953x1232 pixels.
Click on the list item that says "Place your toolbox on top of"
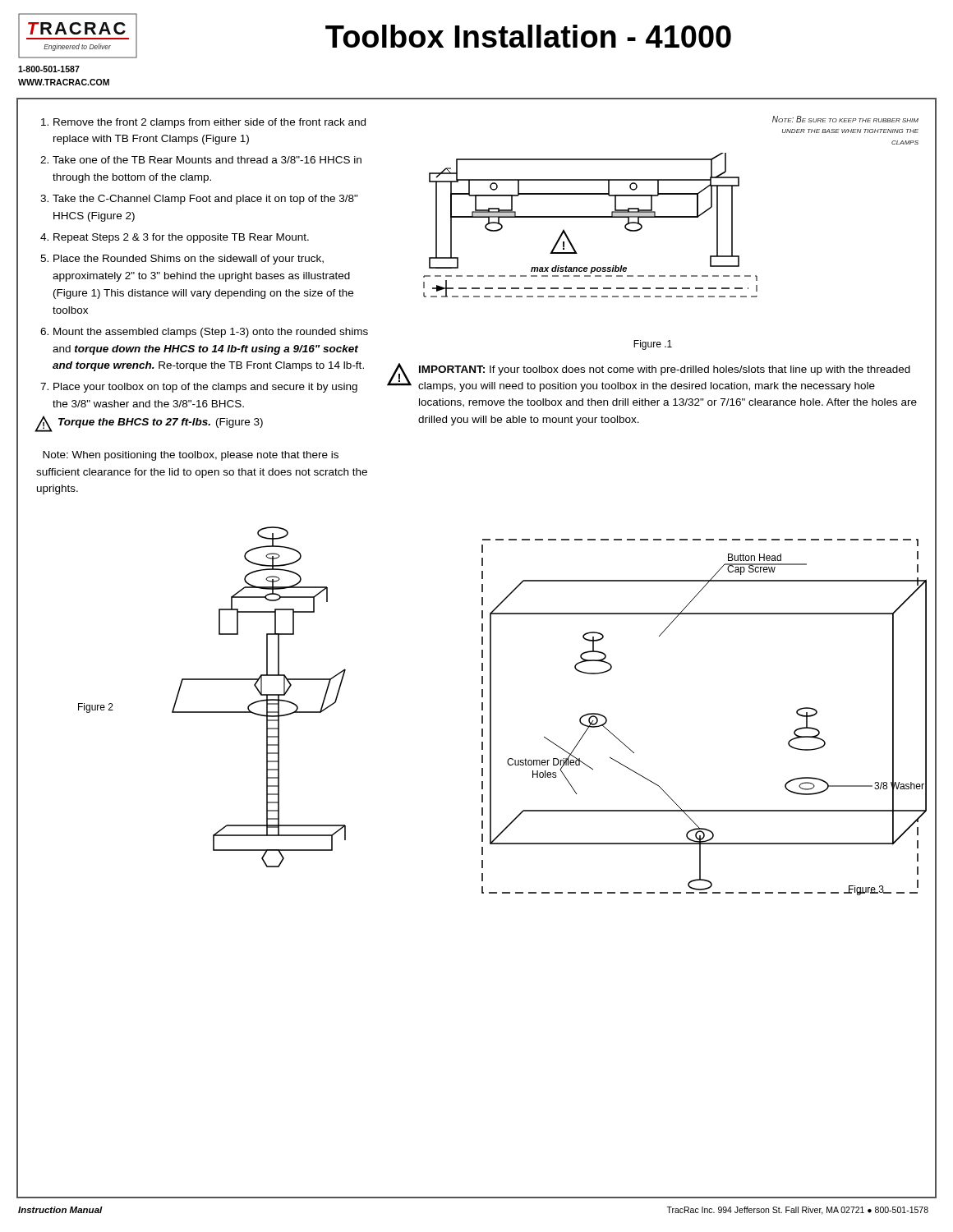pos(205,395)
